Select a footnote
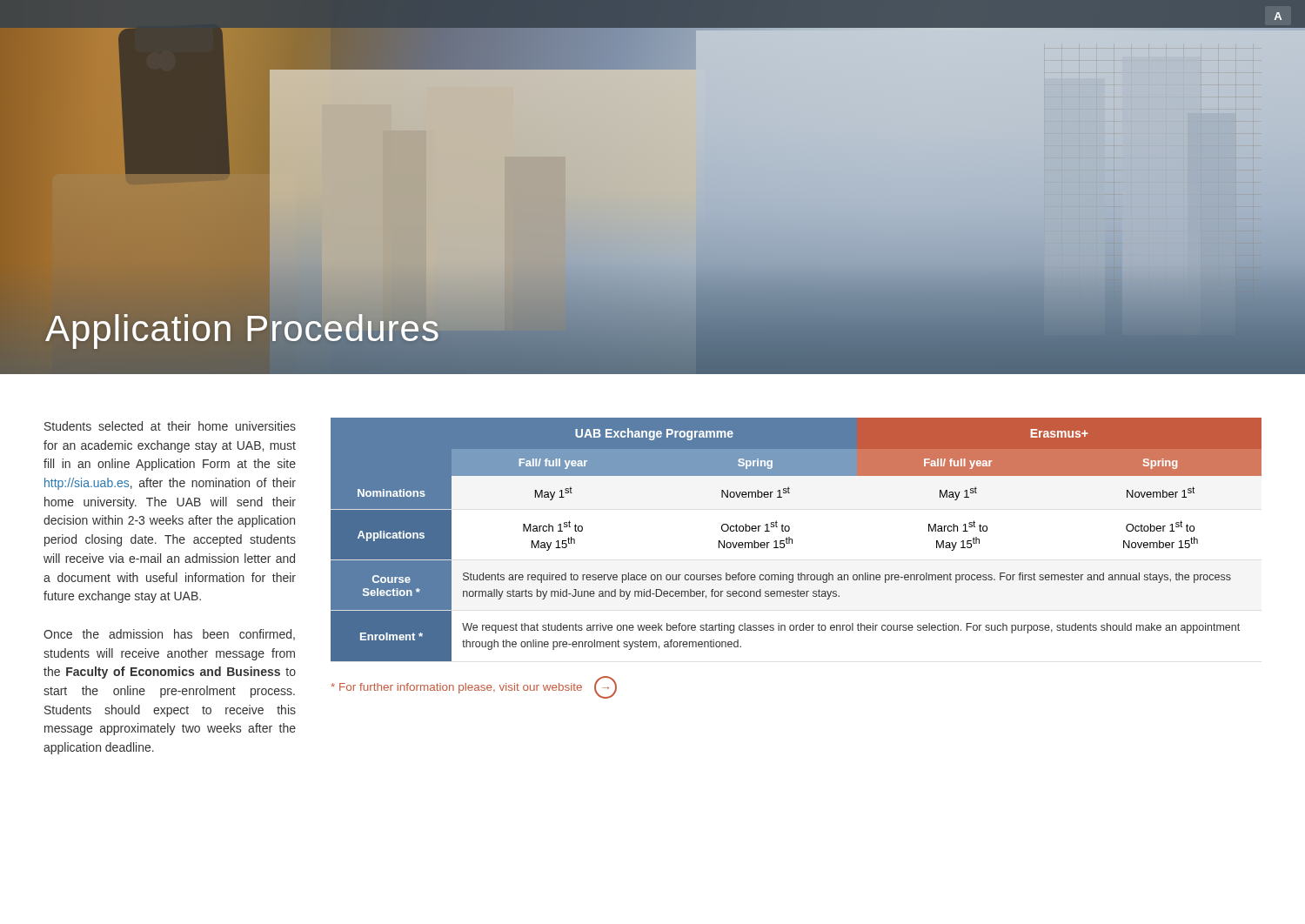1305x924 pixels. click(x=474, y=687)
